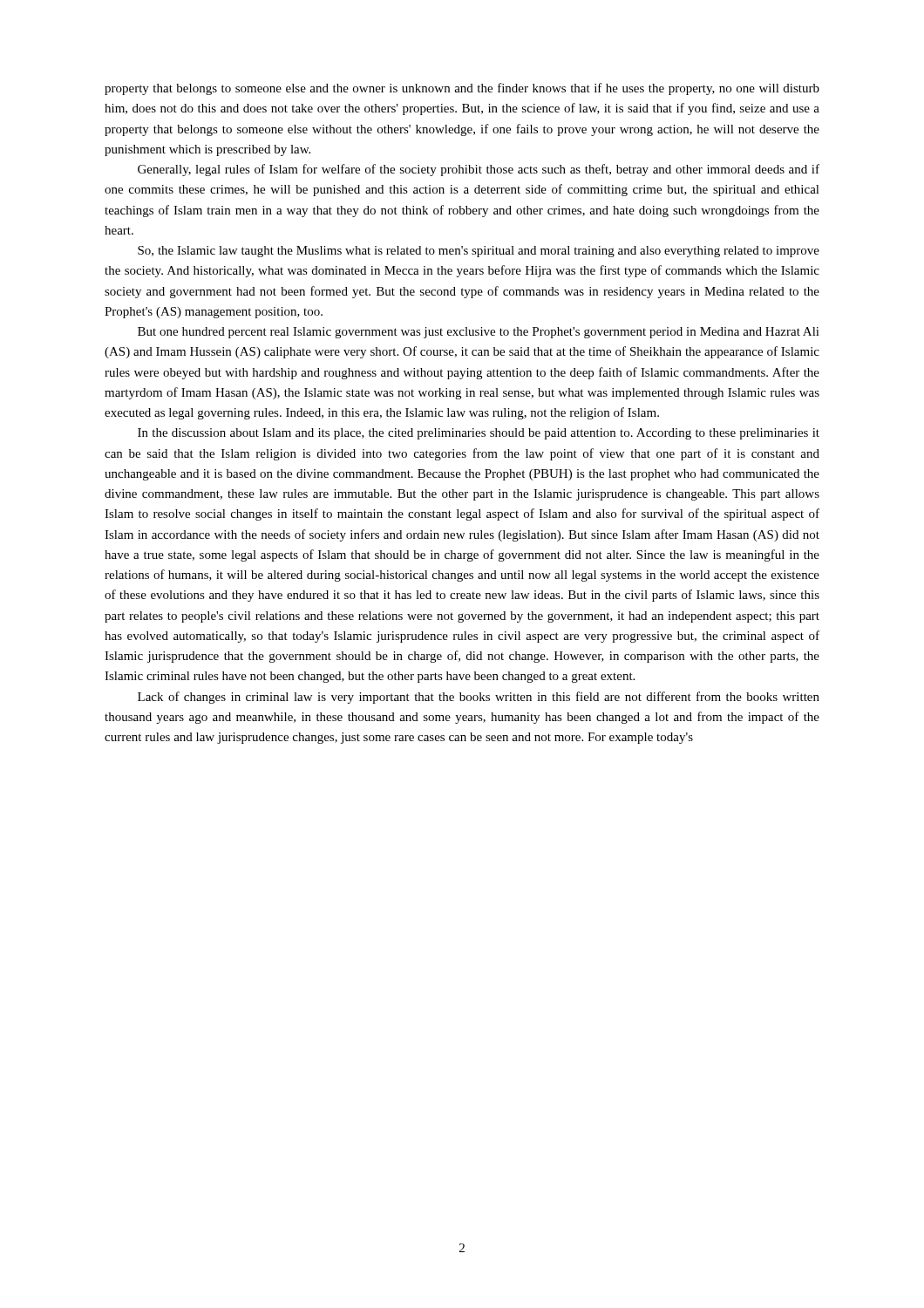
Task: Select the text starting "Generally, legal rules of"
Action: pos(462,200)
